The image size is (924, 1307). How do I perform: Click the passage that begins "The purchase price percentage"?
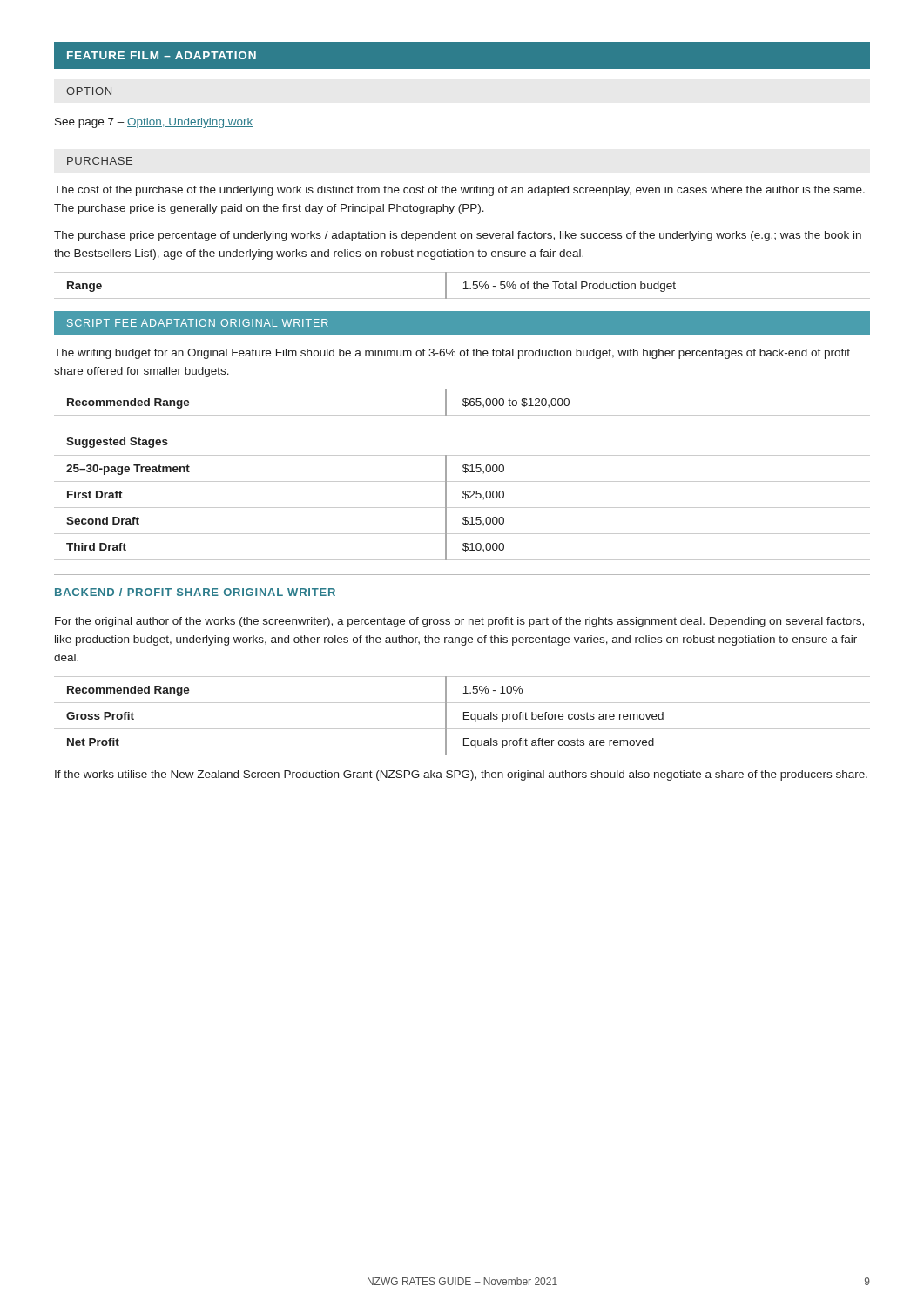[x=458, y=244]
